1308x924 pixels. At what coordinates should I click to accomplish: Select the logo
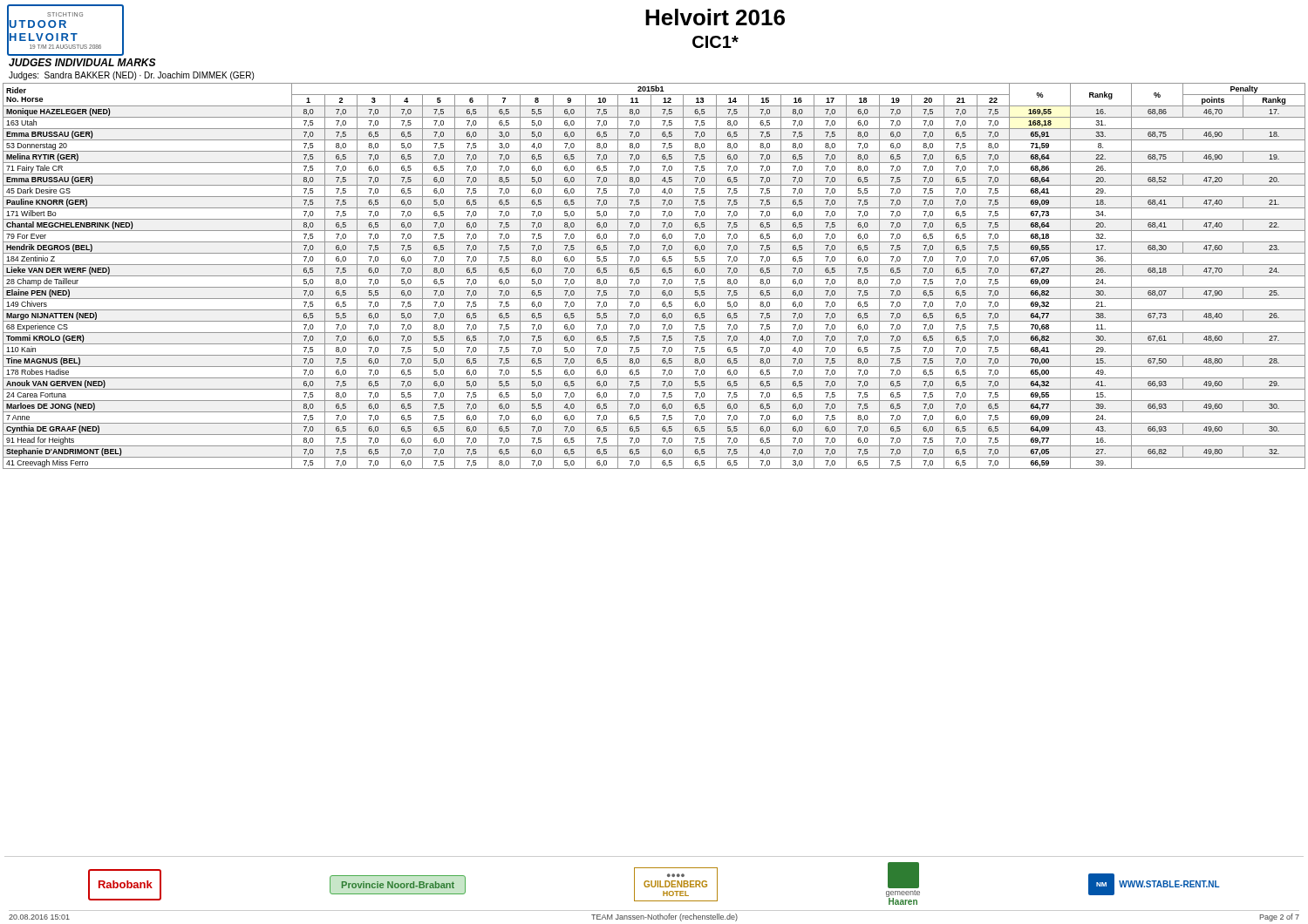tap(654, 881)
